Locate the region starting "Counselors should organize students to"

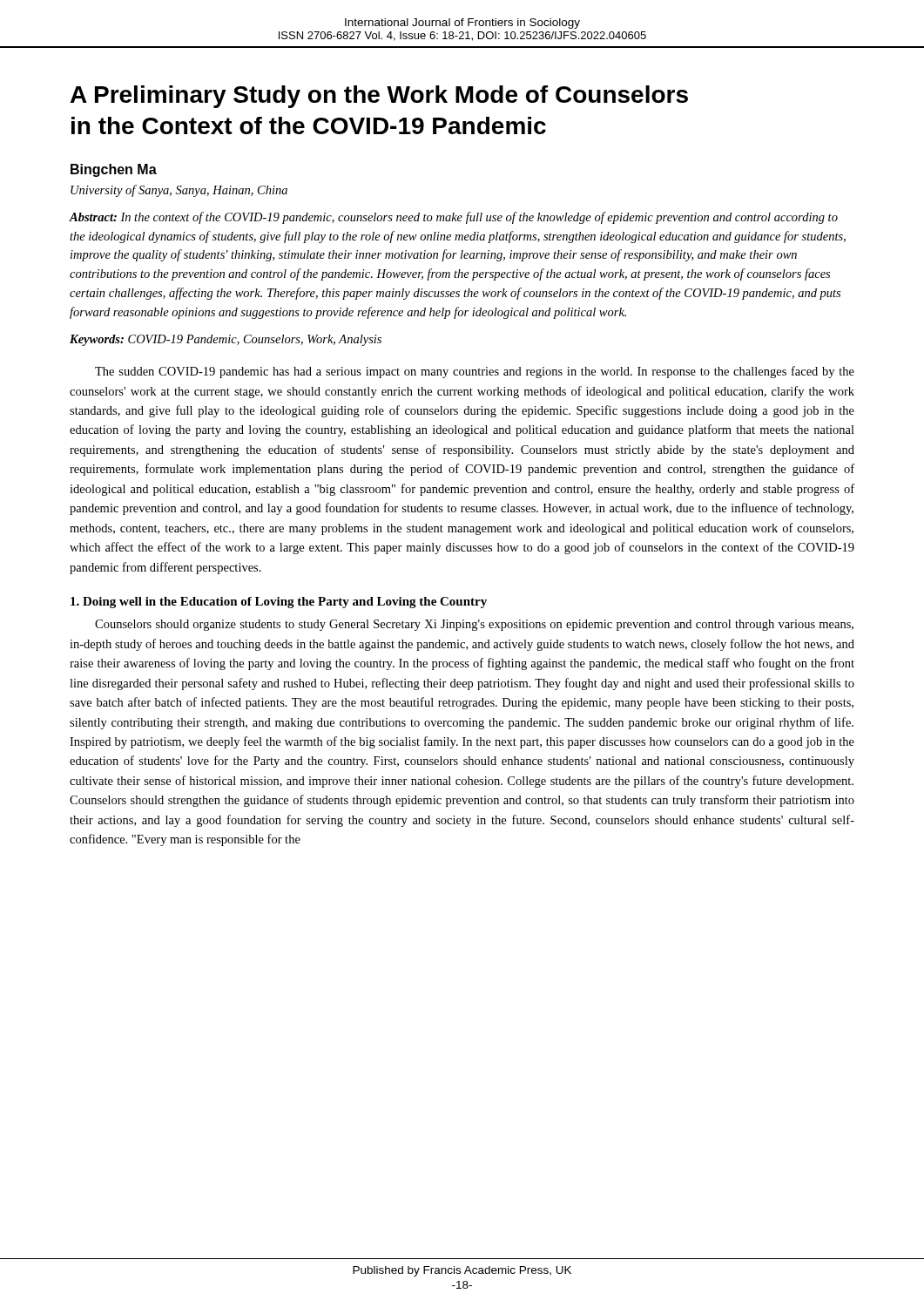coord(462,732)
